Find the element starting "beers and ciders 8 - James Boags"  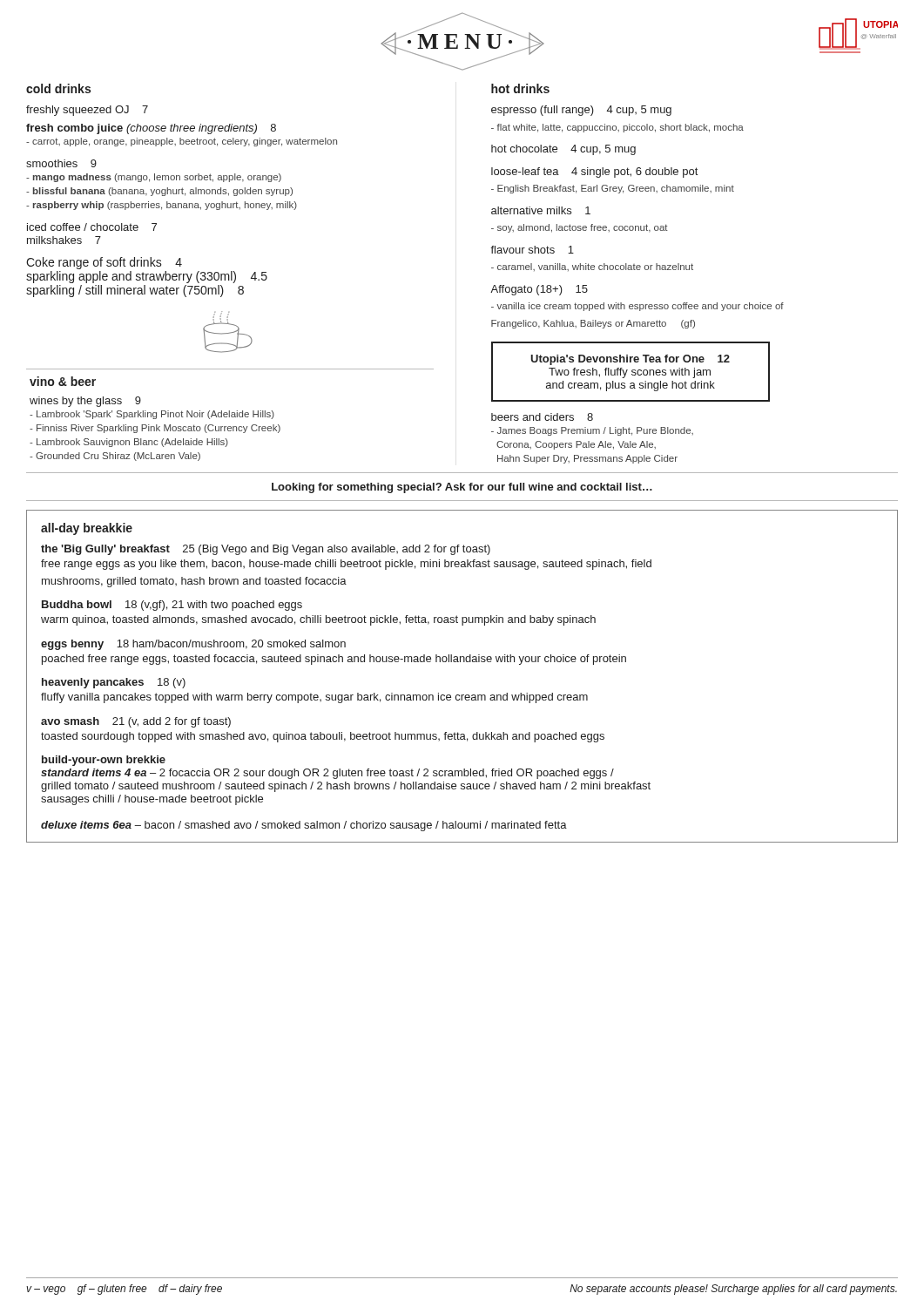pyautogui.click(x=592, y=437)
